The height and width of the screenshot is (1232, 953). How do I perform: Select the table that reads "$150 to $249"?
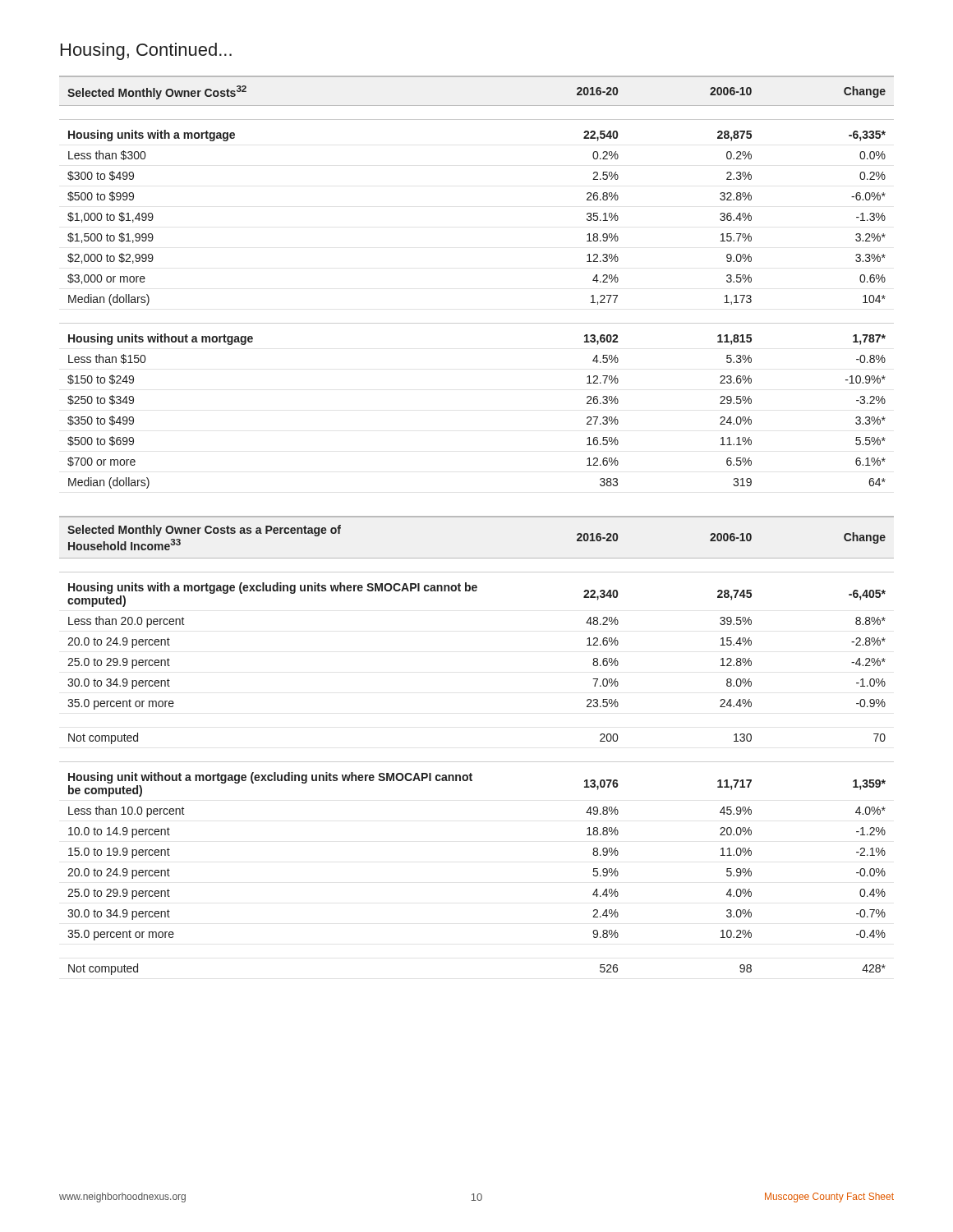476,284
